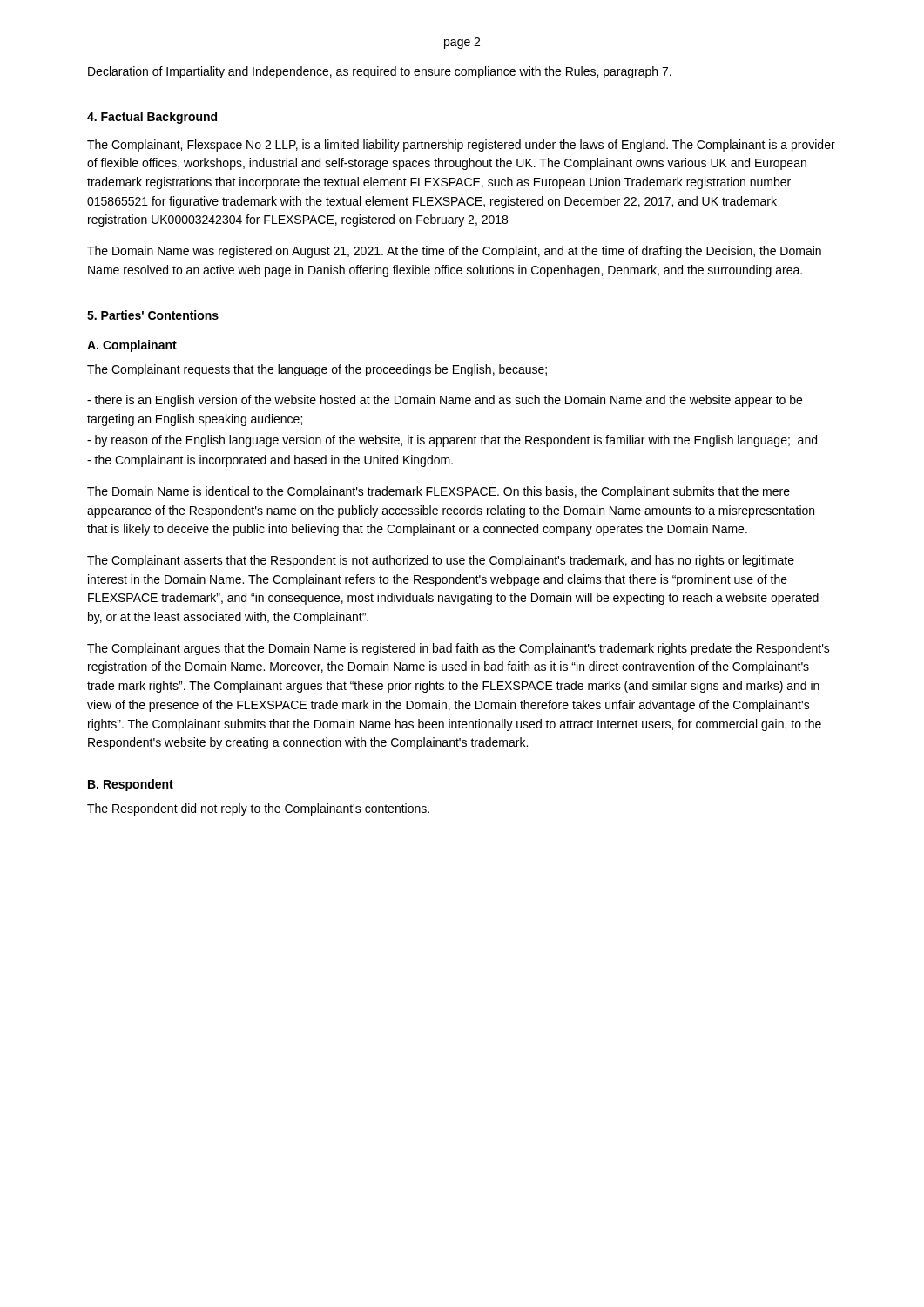The width and height of the screenshot is (924, 1307).
Task: Click the passage that begins "The Complainant asserts that the Respondent is"
Action: point(453,589)
